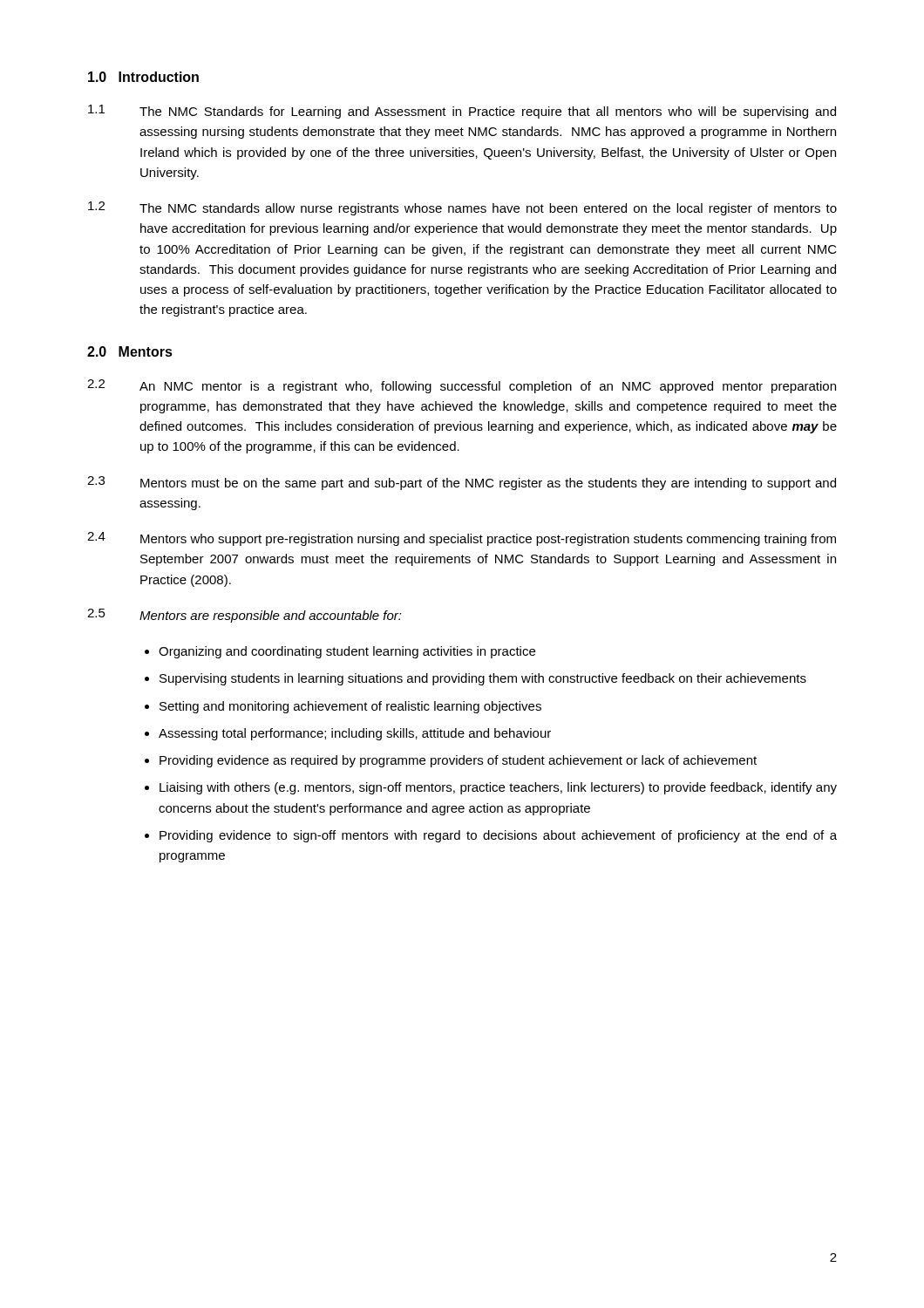
Task: Find the region starting "2.2 An NMC mentor is a registrant who,"
Action: click(x=462, y=416)
